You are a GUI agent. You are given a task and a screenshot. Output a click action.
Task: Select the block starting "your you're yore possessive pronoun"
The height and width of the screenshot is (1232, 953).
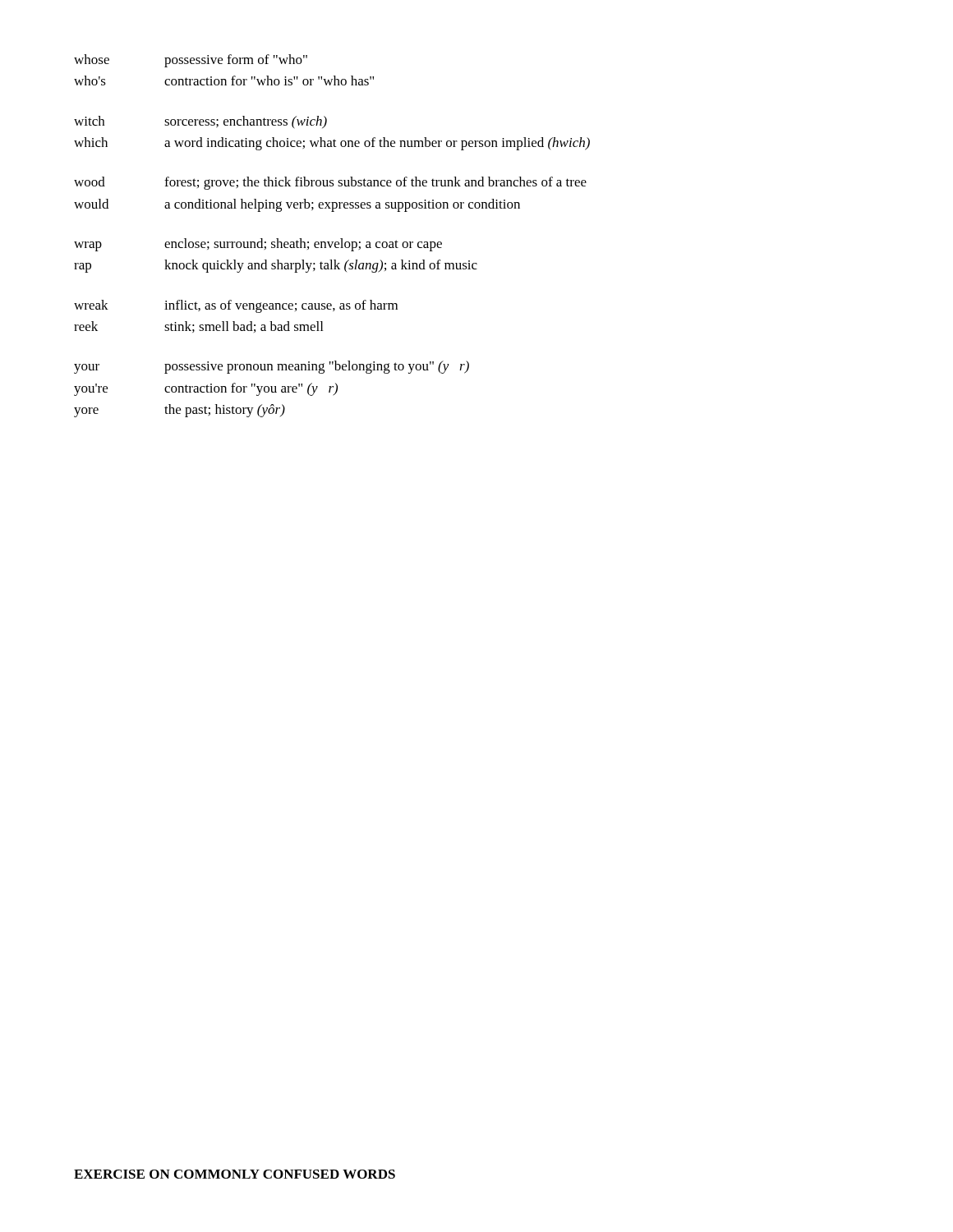pyautogui.click(x=272, y=367)
